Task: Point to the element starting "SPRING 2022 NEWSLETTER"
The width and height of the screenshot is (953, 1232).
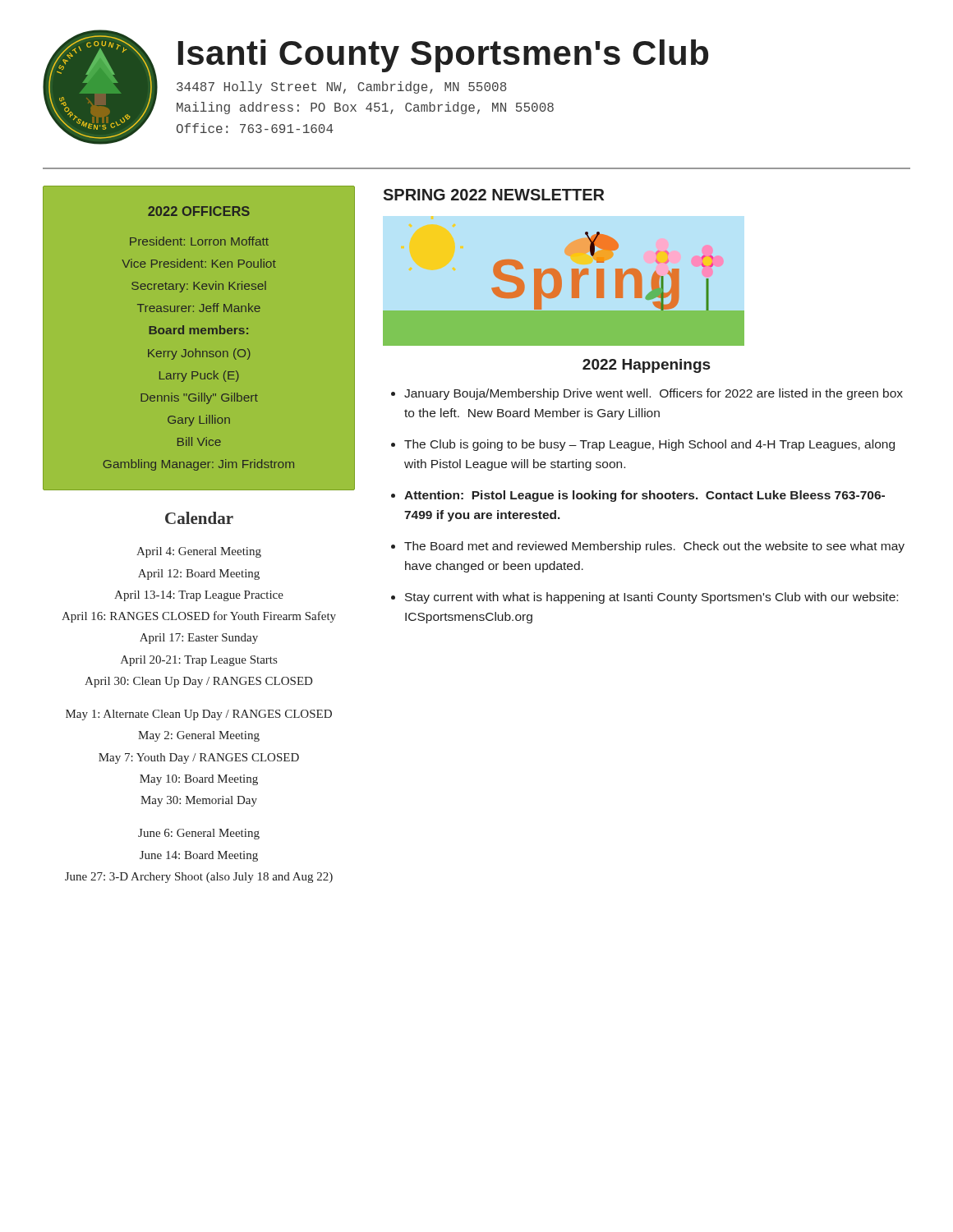Action: 494,195
